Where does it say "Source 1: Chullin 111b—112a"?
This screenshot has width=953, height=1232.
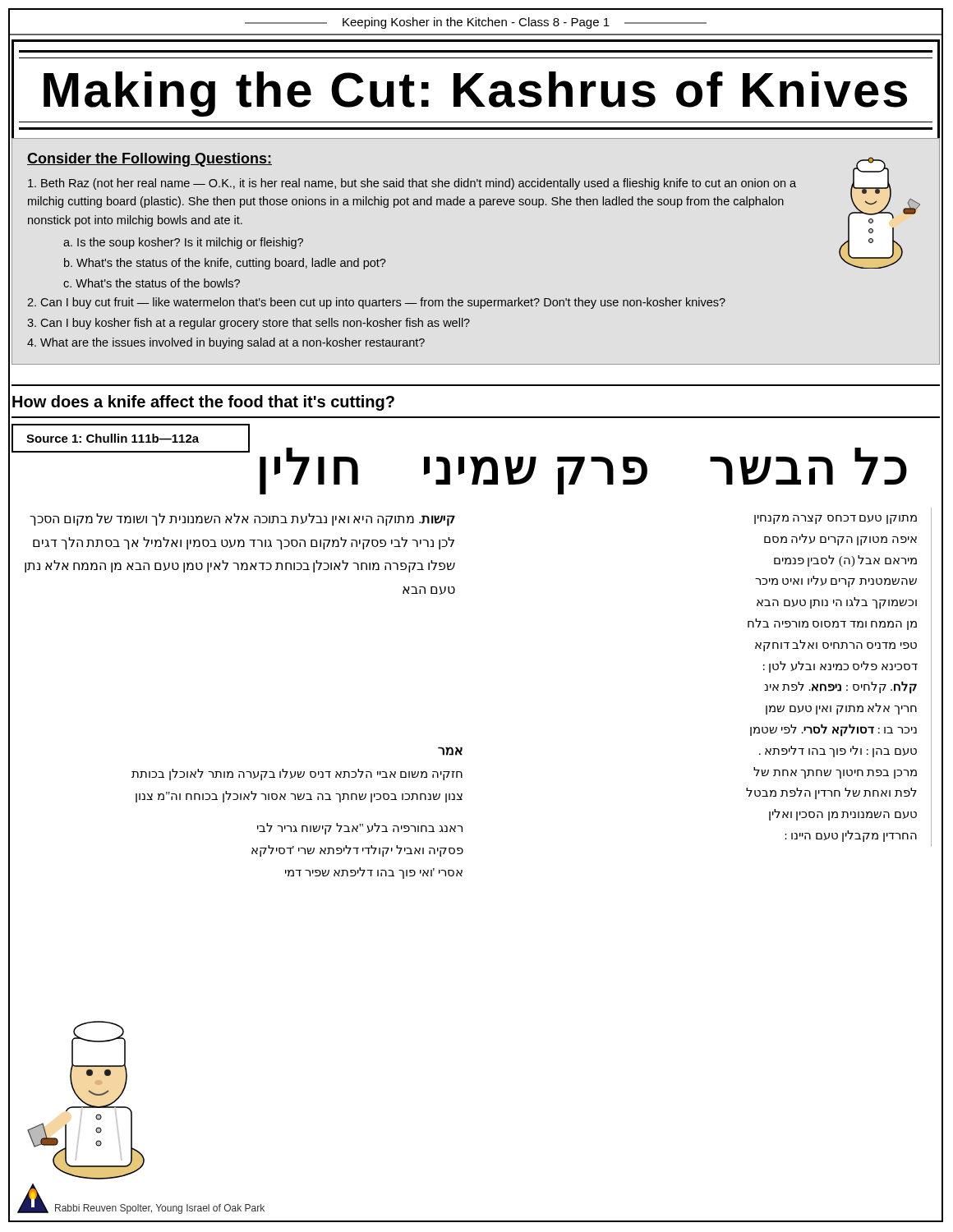click(x=113, y=438)
